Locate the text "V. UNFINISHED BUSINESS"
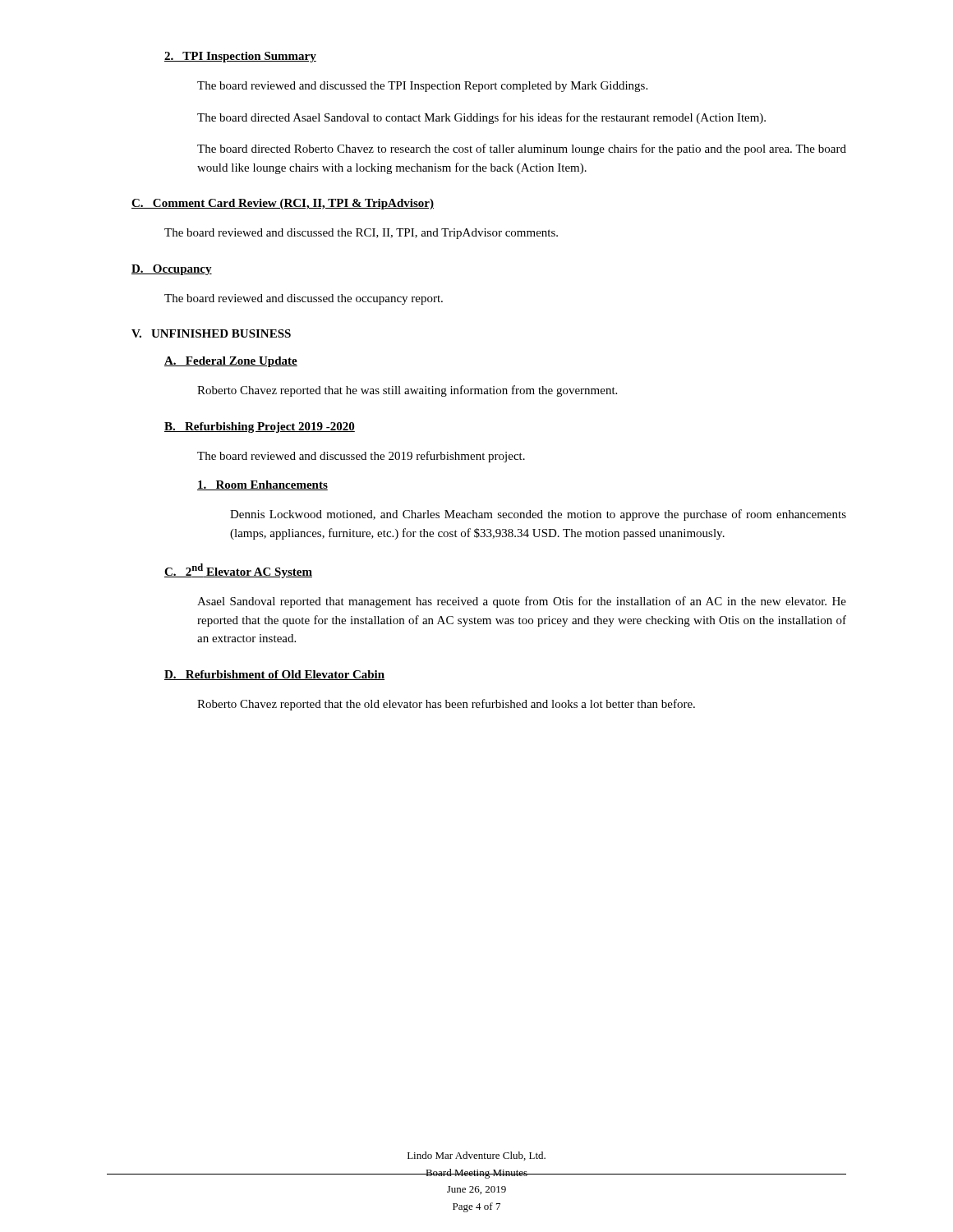Image resolution: width=953 pixels, height=1232 pixels. pos(211,333)
